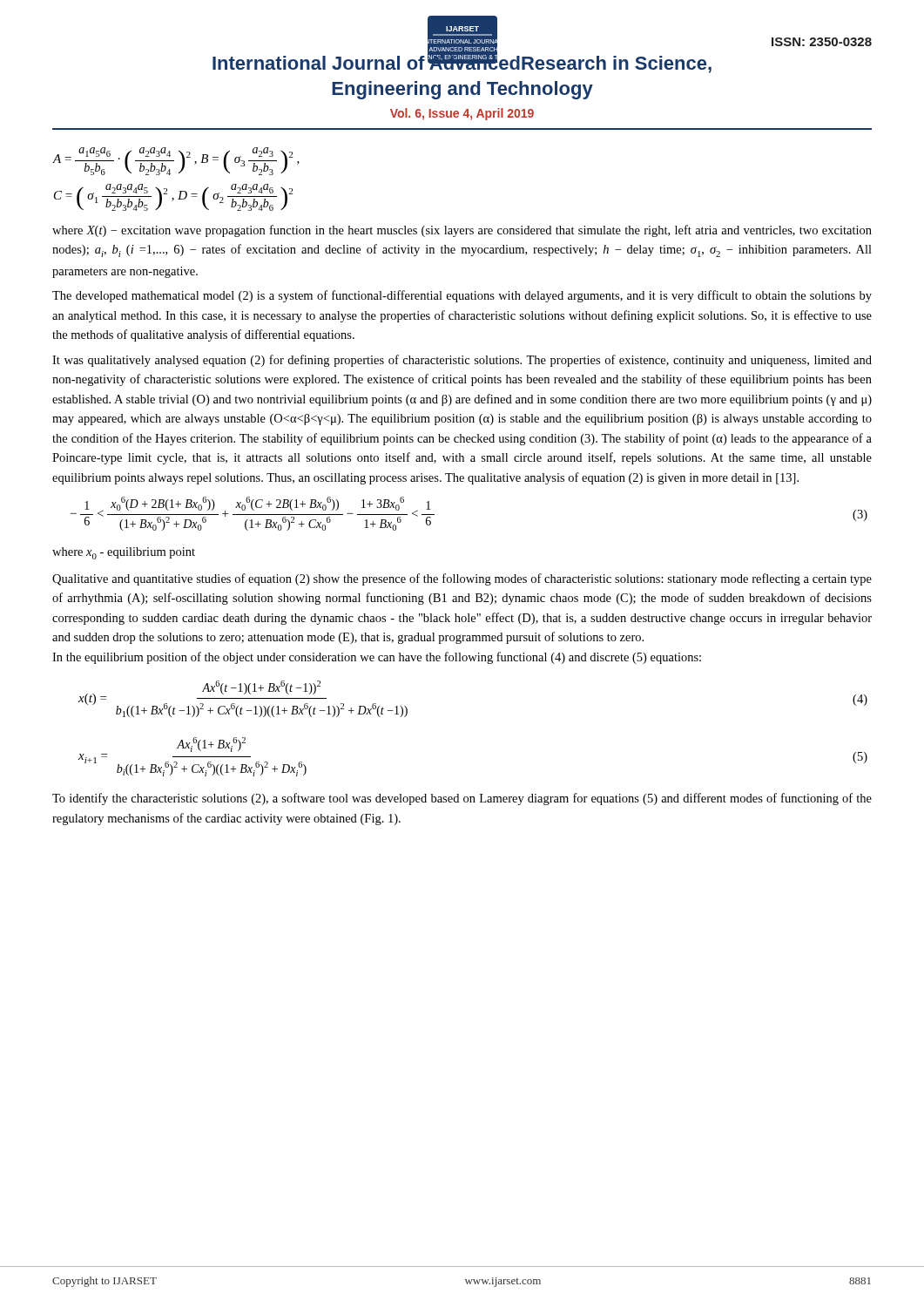
Task: Click on the block starting "− 1 6"
Action: point(288,515)
